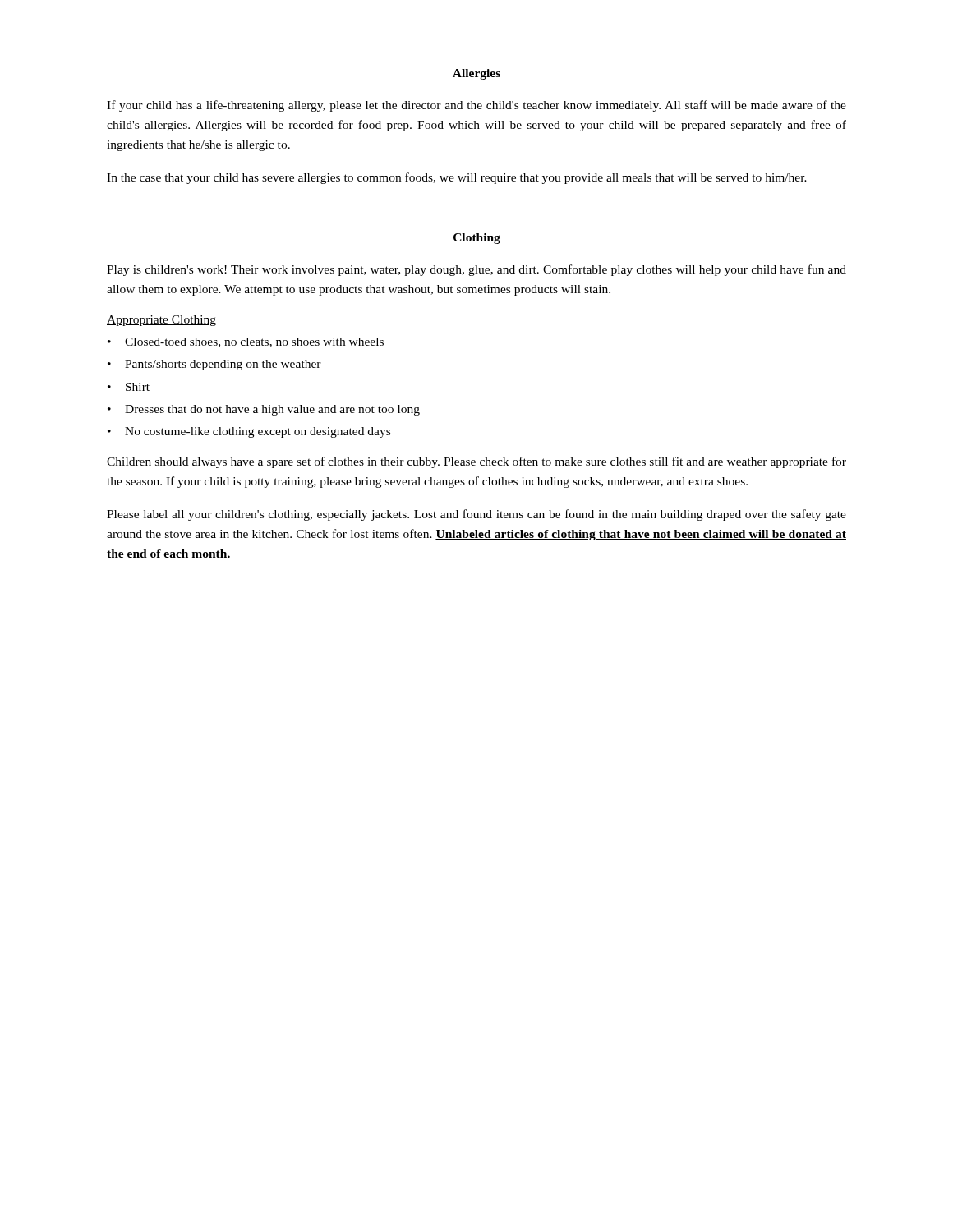Find the block on this page that starts "If your child"

click(x=476, y=124)
